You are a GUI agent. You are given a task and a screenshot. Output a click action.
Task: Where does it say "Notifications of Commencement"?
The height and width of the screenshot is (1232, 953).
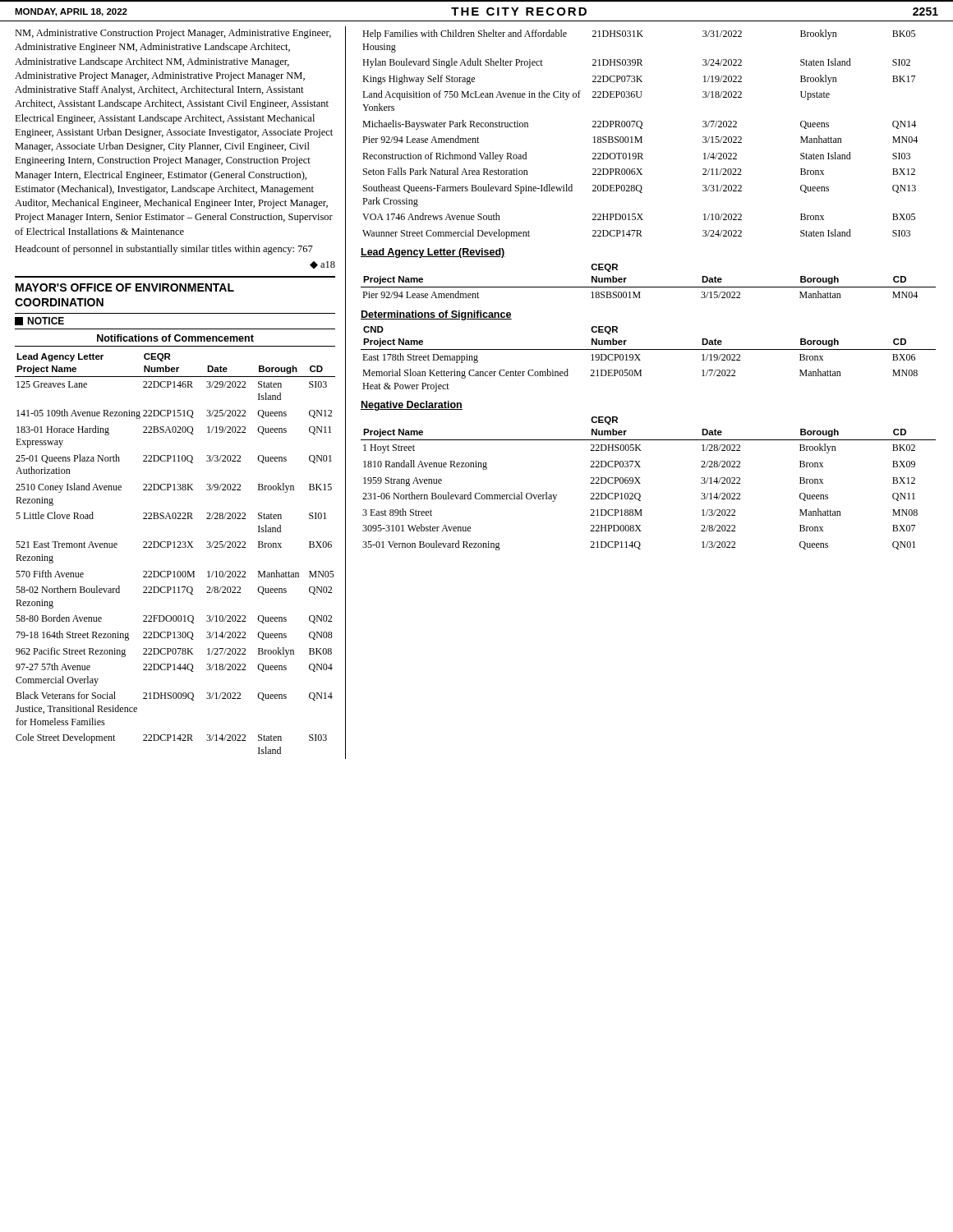(x=175, y=338)
